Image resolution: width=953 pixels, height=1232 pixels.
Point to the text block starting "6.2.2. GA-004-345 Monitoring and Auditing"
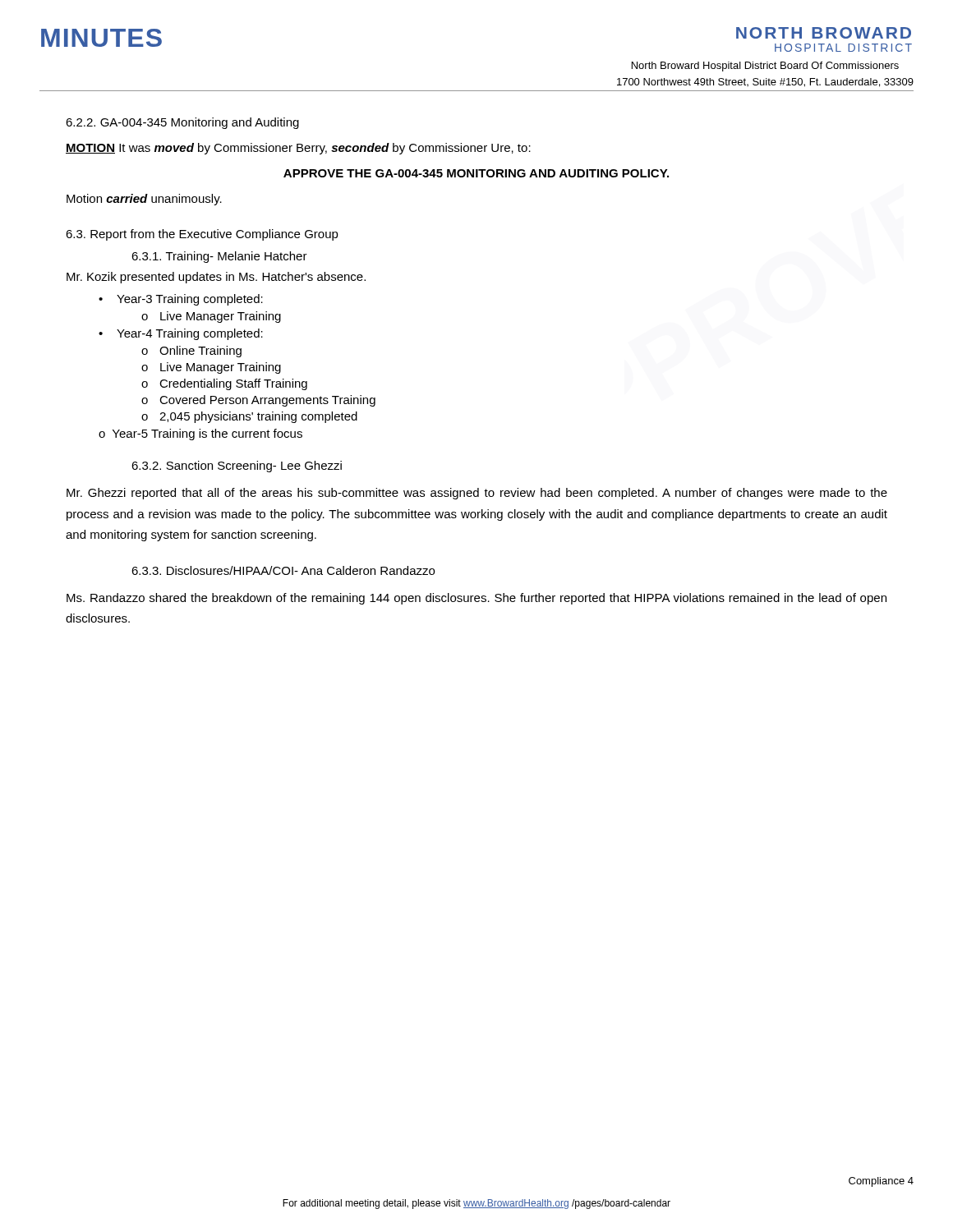[183, 122]
